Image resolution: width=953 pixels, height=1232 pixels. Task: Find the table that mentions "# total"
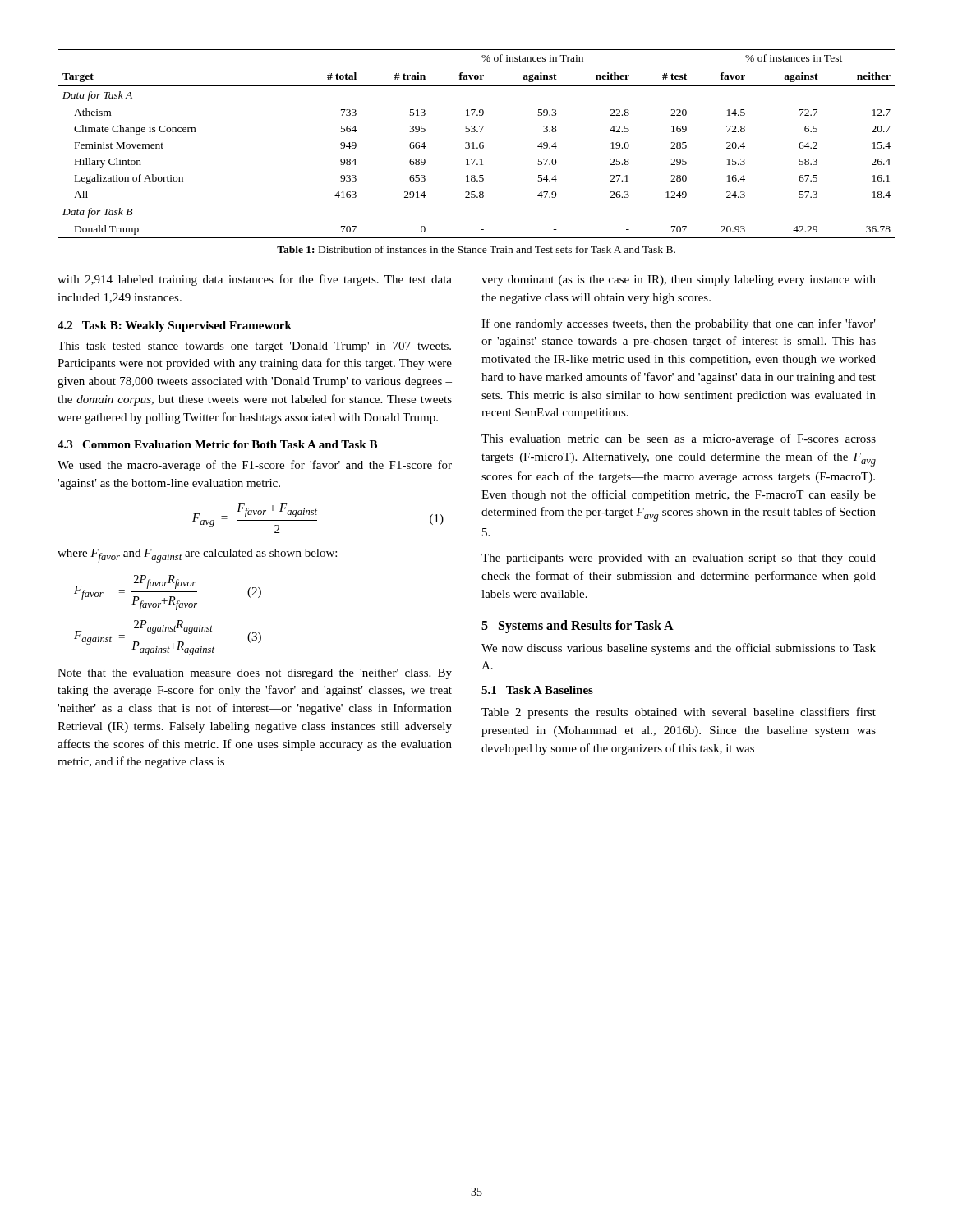point(476,144)
